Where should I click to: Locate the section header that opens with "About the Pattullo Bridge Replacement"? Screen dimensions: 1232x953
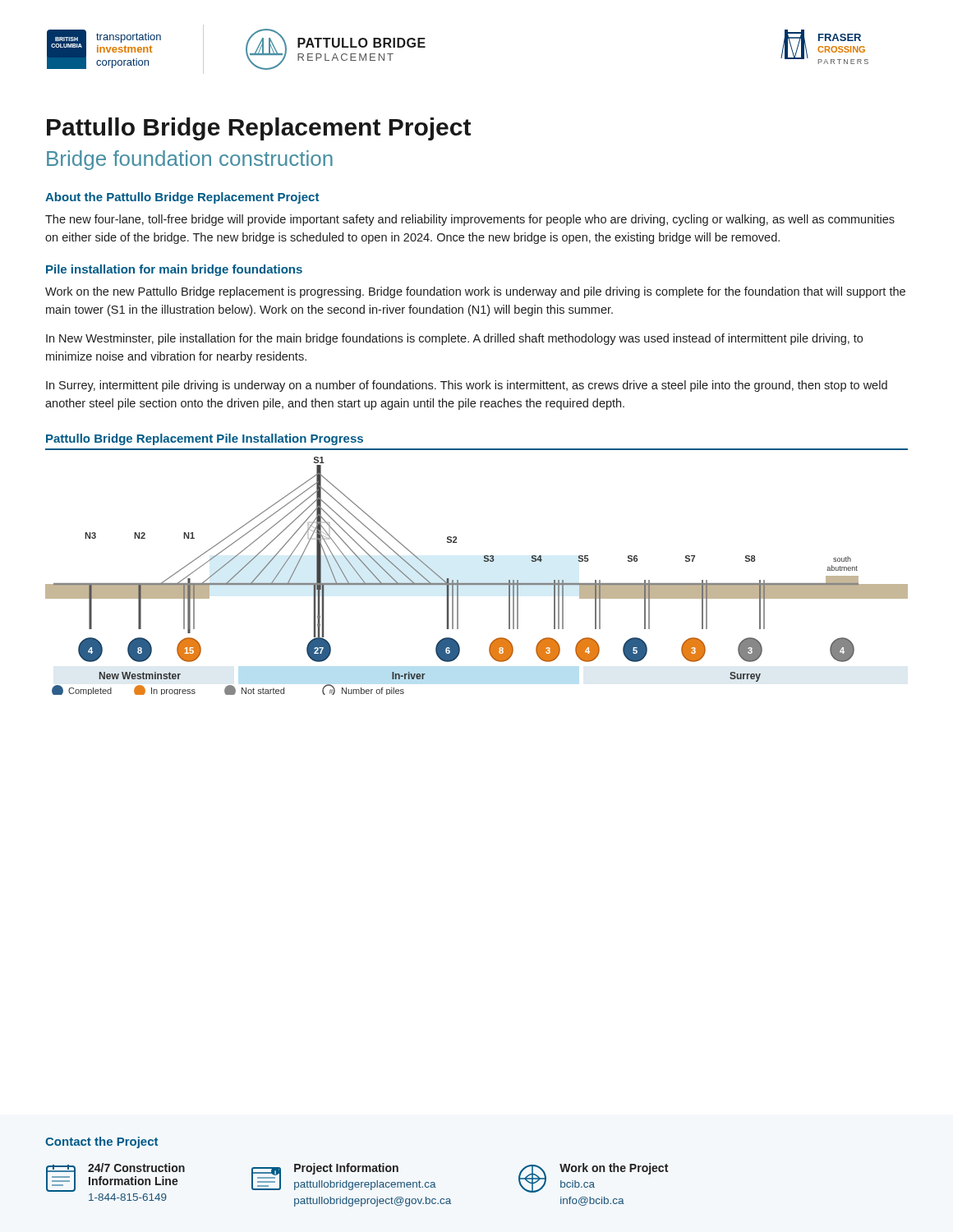coord(182,197)
